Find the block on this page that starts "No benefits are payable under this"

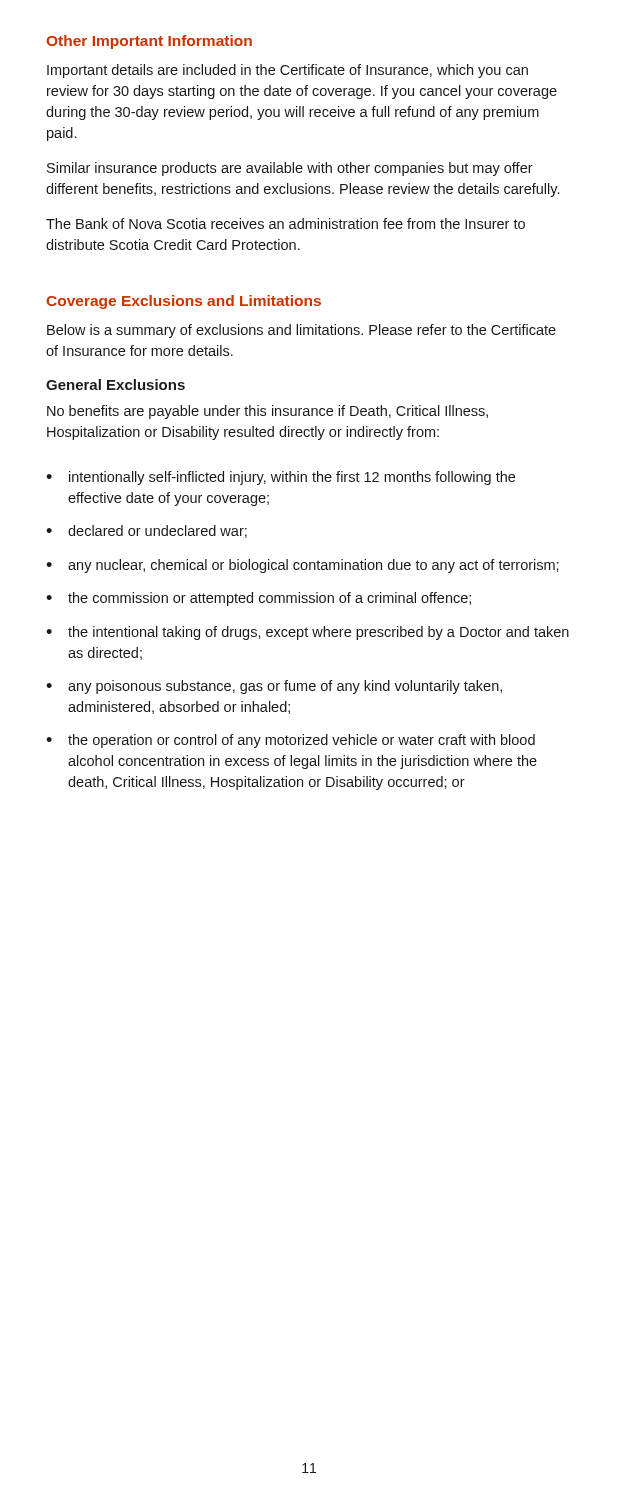click(x=309, y=422)
